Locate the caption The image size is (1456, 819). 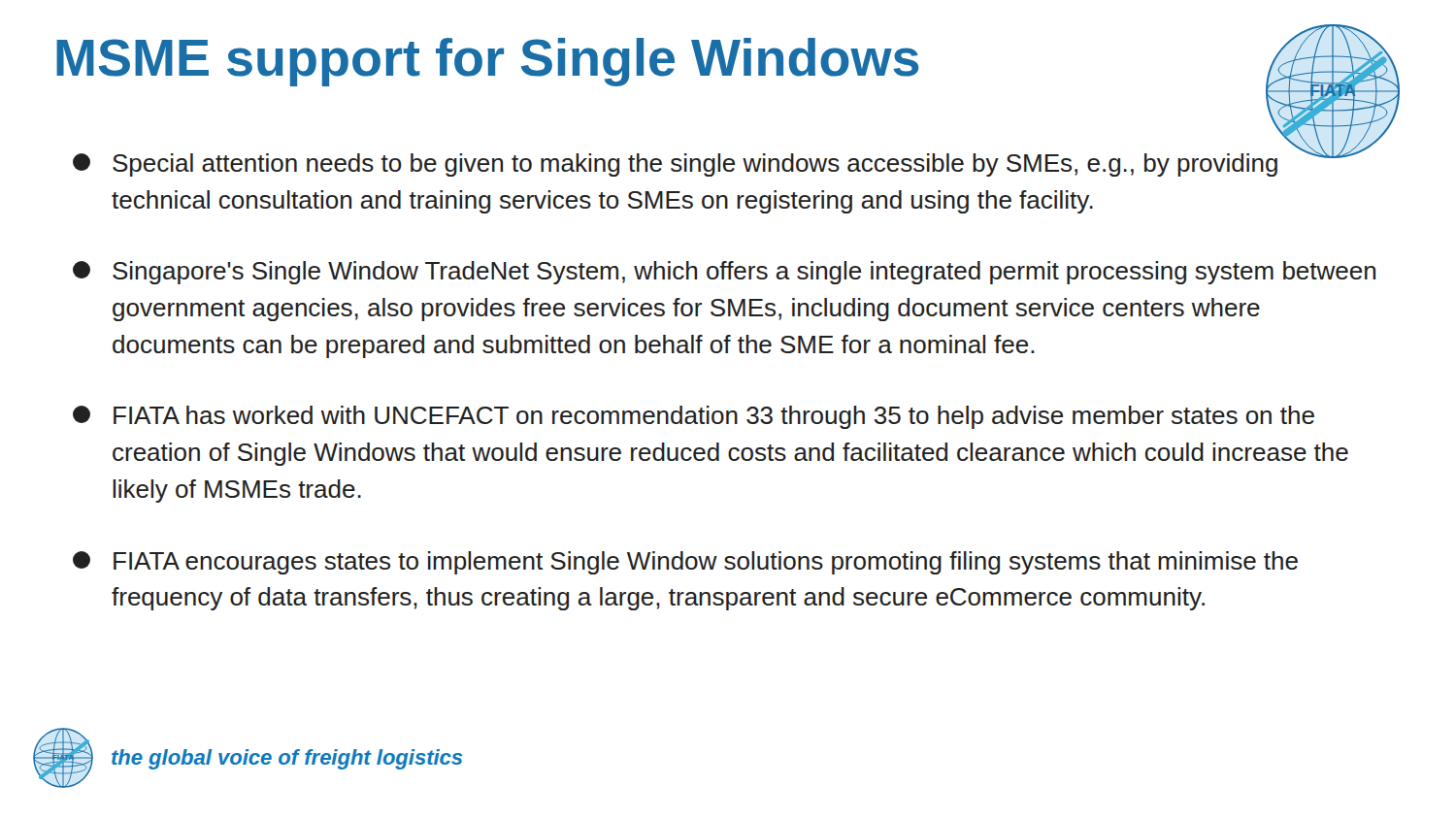tap(287, 757)
